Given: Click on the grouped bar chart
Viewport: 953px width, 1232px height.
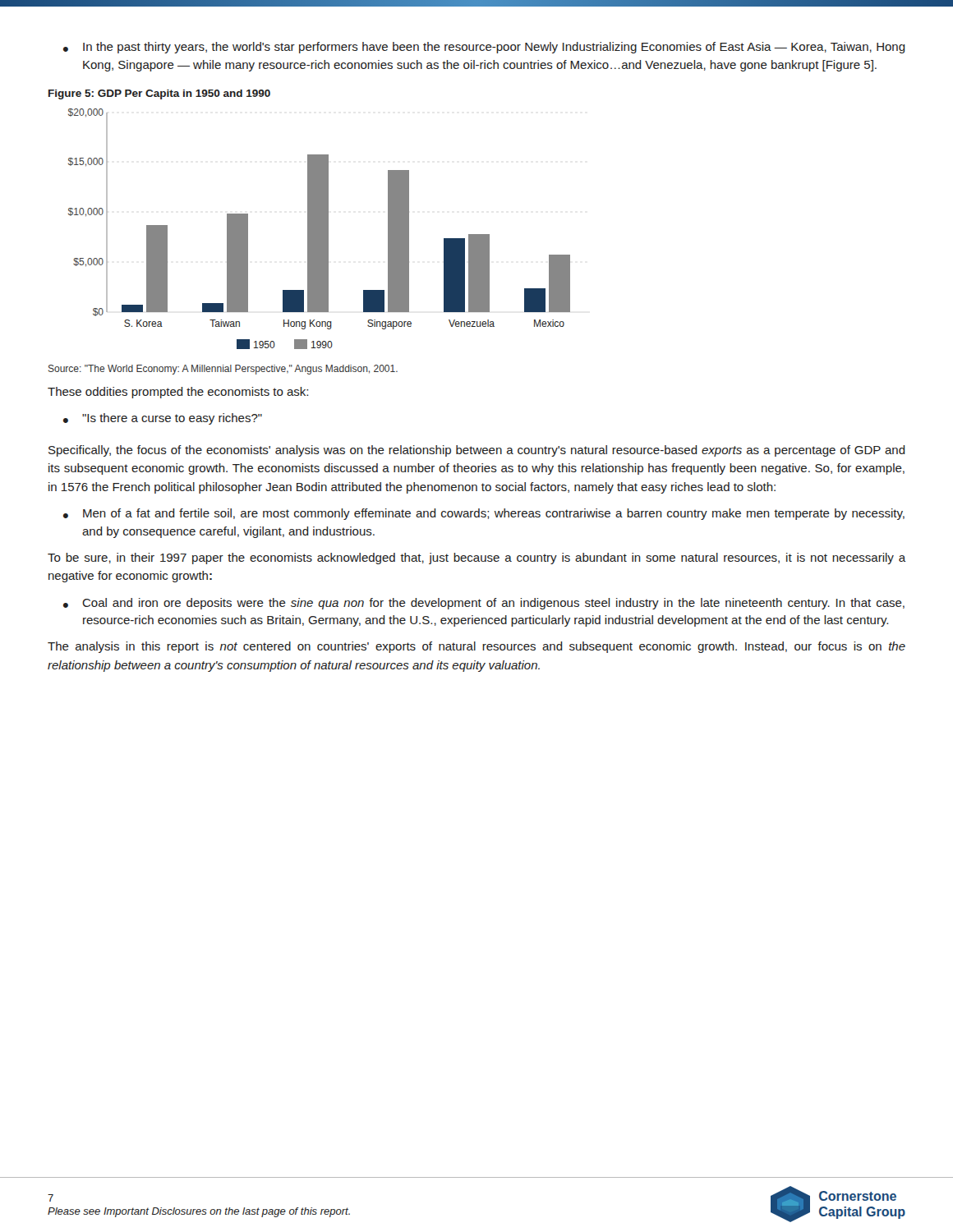Looking at the screenshot, I should click(327, 231).
